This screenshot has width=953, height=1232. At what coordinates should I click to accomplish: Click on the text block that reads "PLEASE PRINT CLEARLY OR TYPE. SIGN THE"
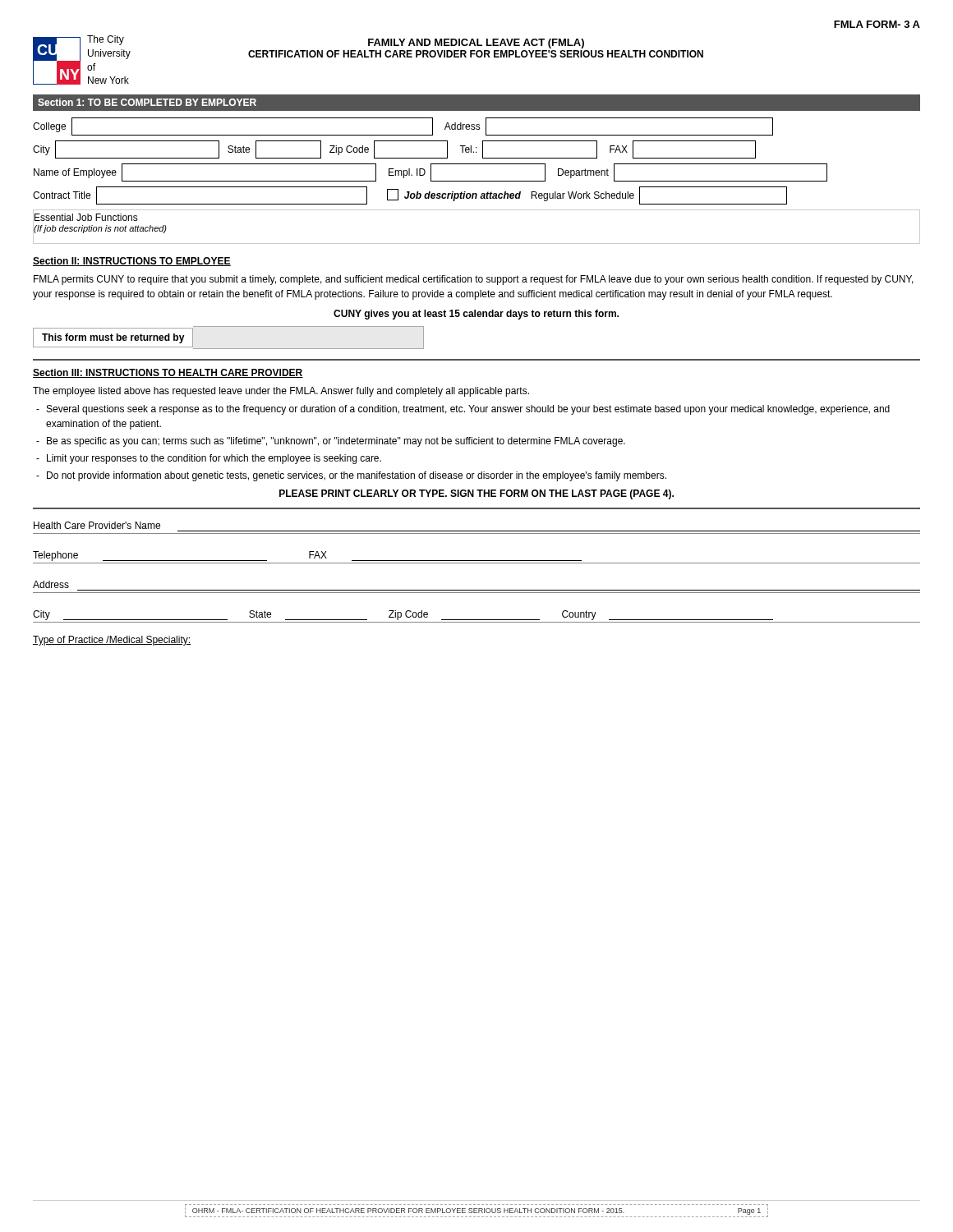click(x=476, y=494)
